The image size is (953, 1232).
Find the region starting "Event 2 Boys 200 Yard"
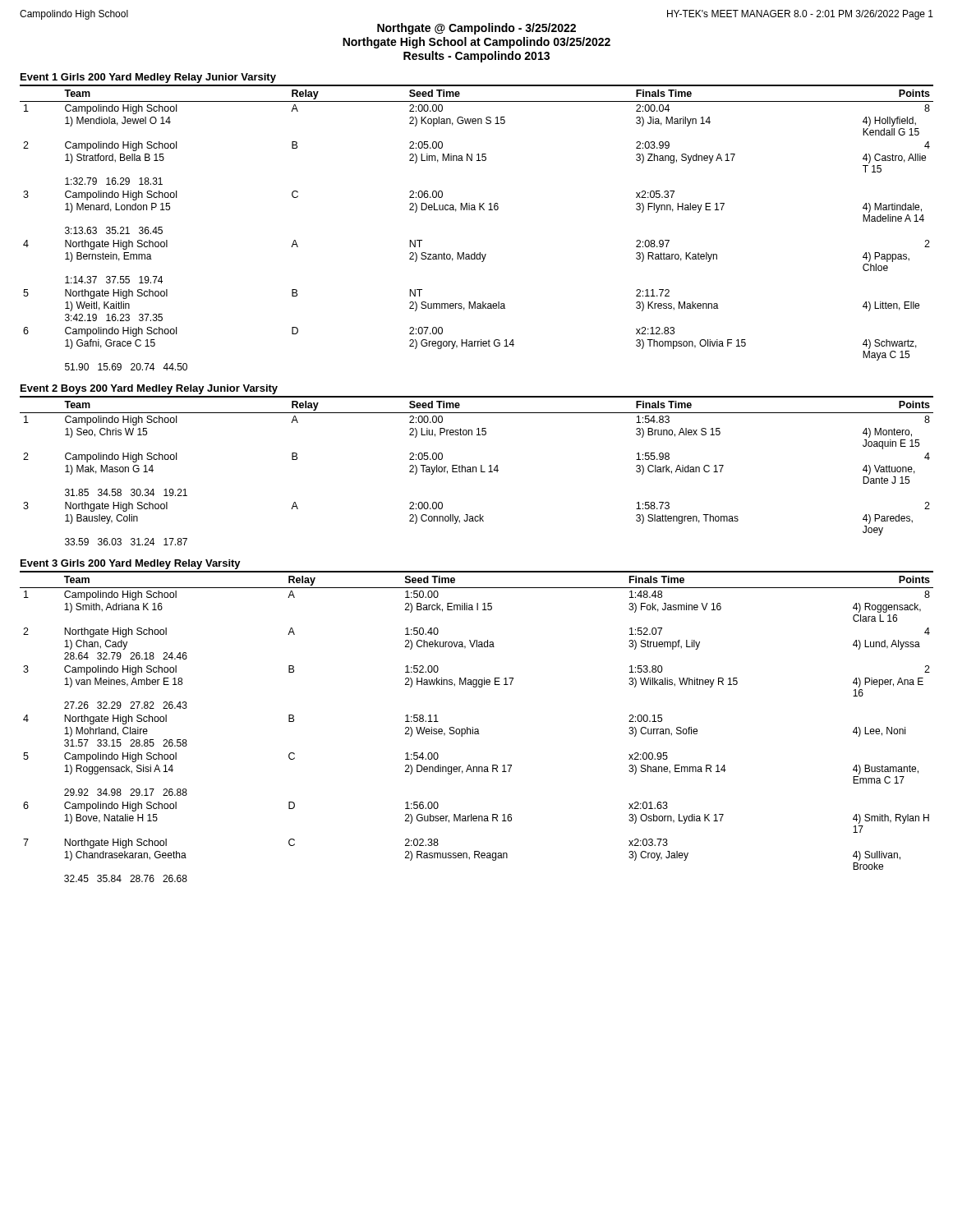(149, 388)
